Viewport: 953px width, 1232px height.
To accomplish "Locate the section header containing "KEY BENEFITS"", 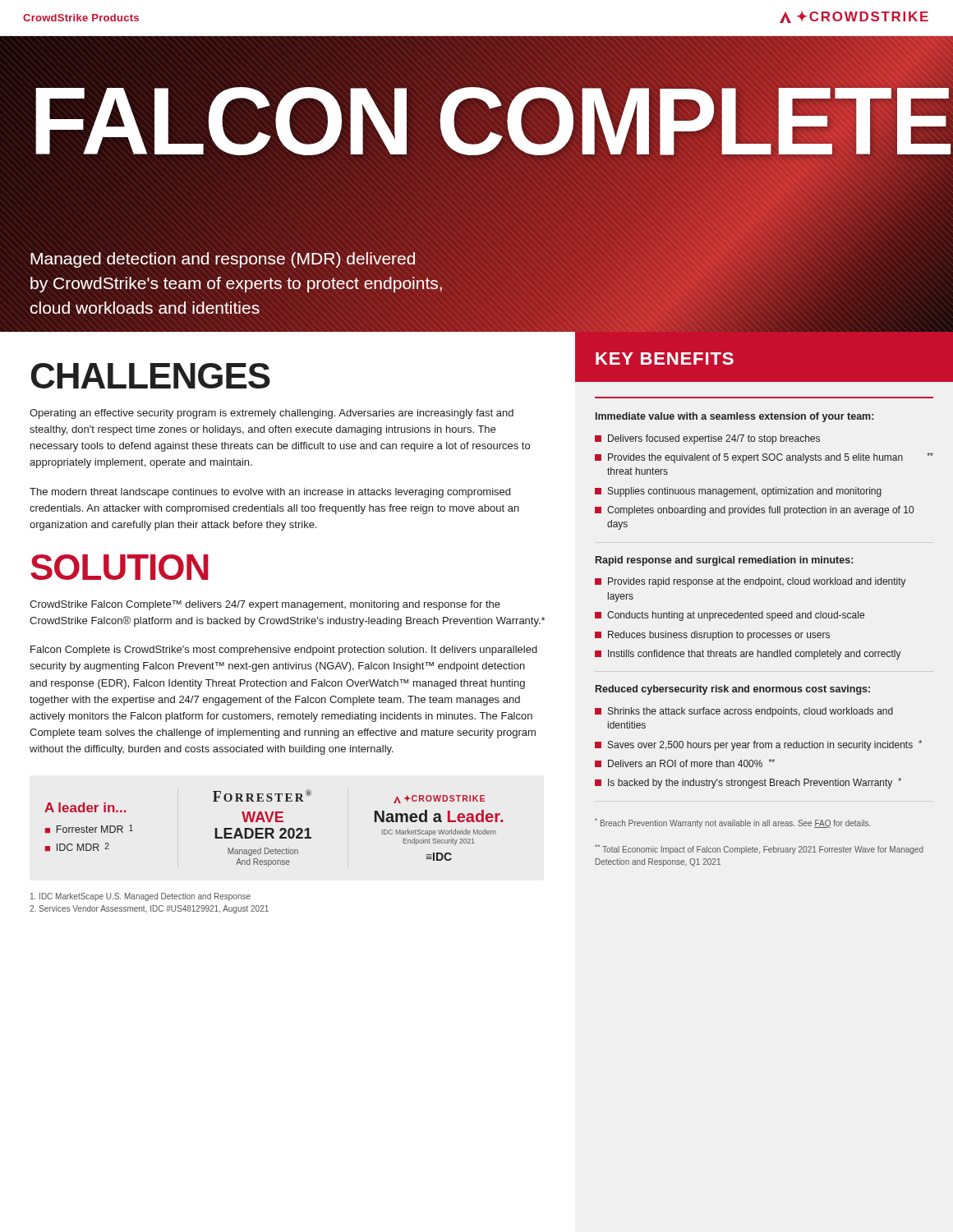I will click(x=665, y=359).
